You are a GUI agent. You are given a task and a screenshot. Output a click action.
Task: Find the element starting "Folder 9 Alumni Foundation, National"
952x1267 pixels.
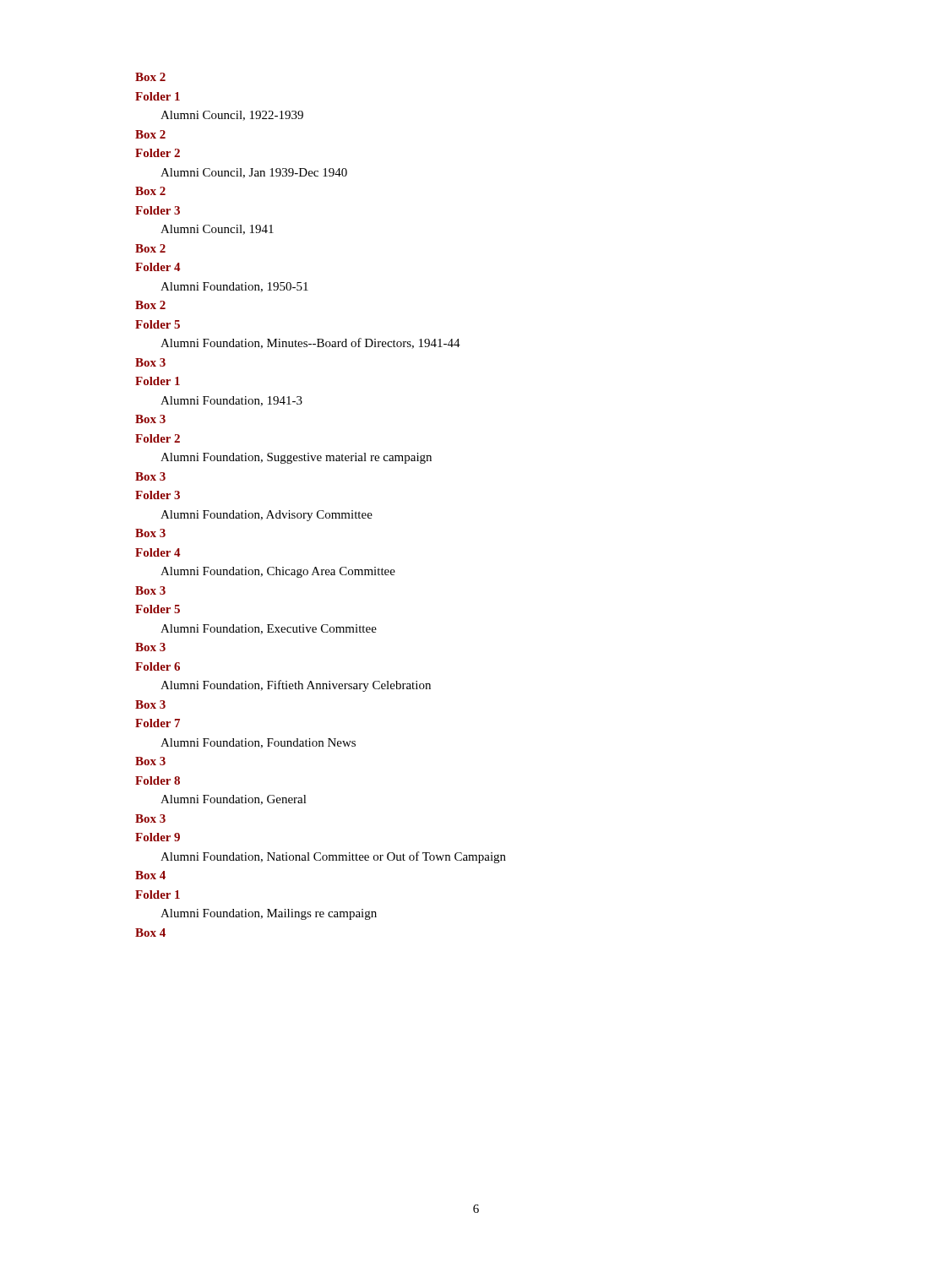click(x=431, y=847)
